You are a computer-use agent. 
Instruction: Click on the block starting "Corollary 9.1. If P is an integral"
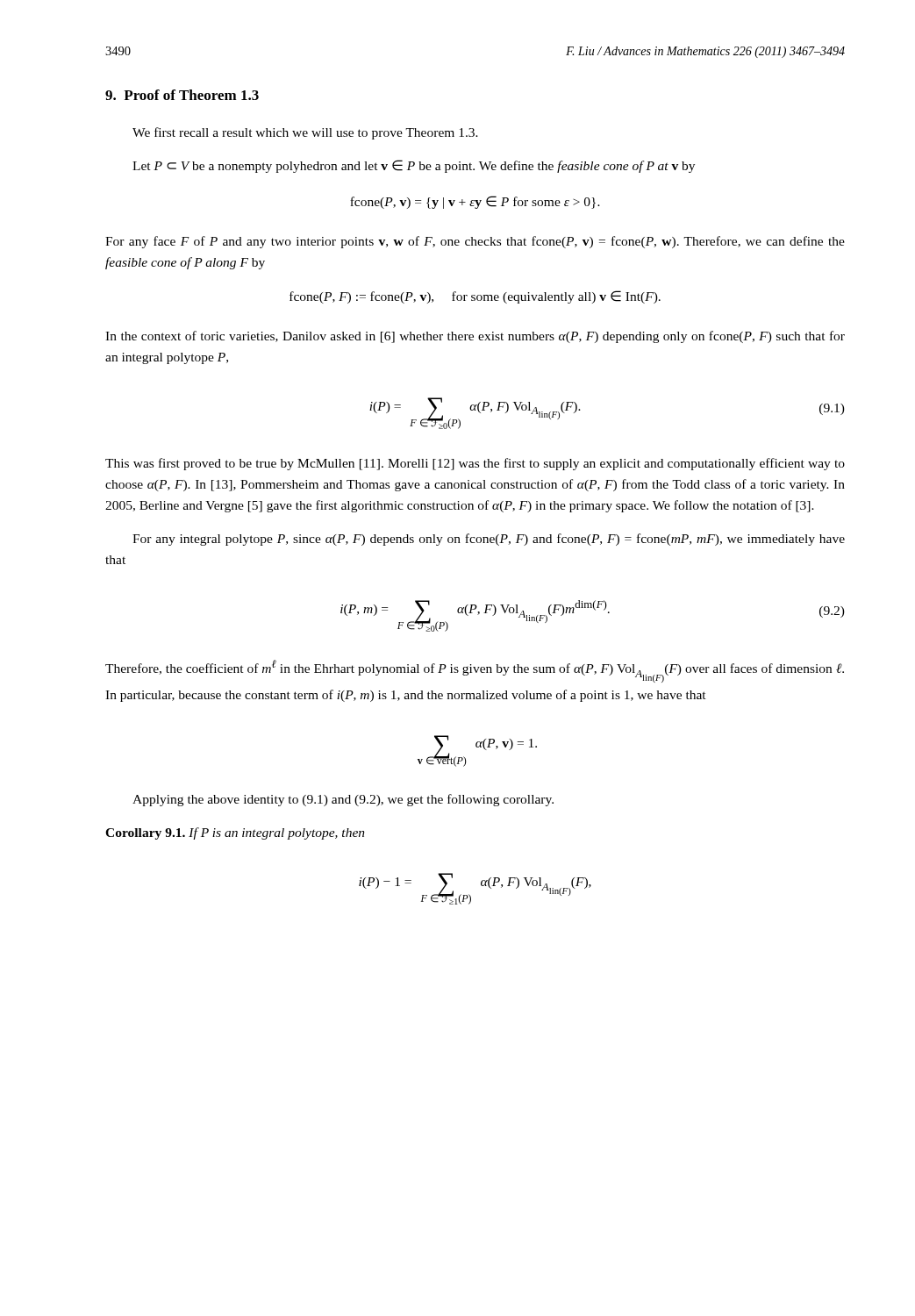[x=235, y=833]
